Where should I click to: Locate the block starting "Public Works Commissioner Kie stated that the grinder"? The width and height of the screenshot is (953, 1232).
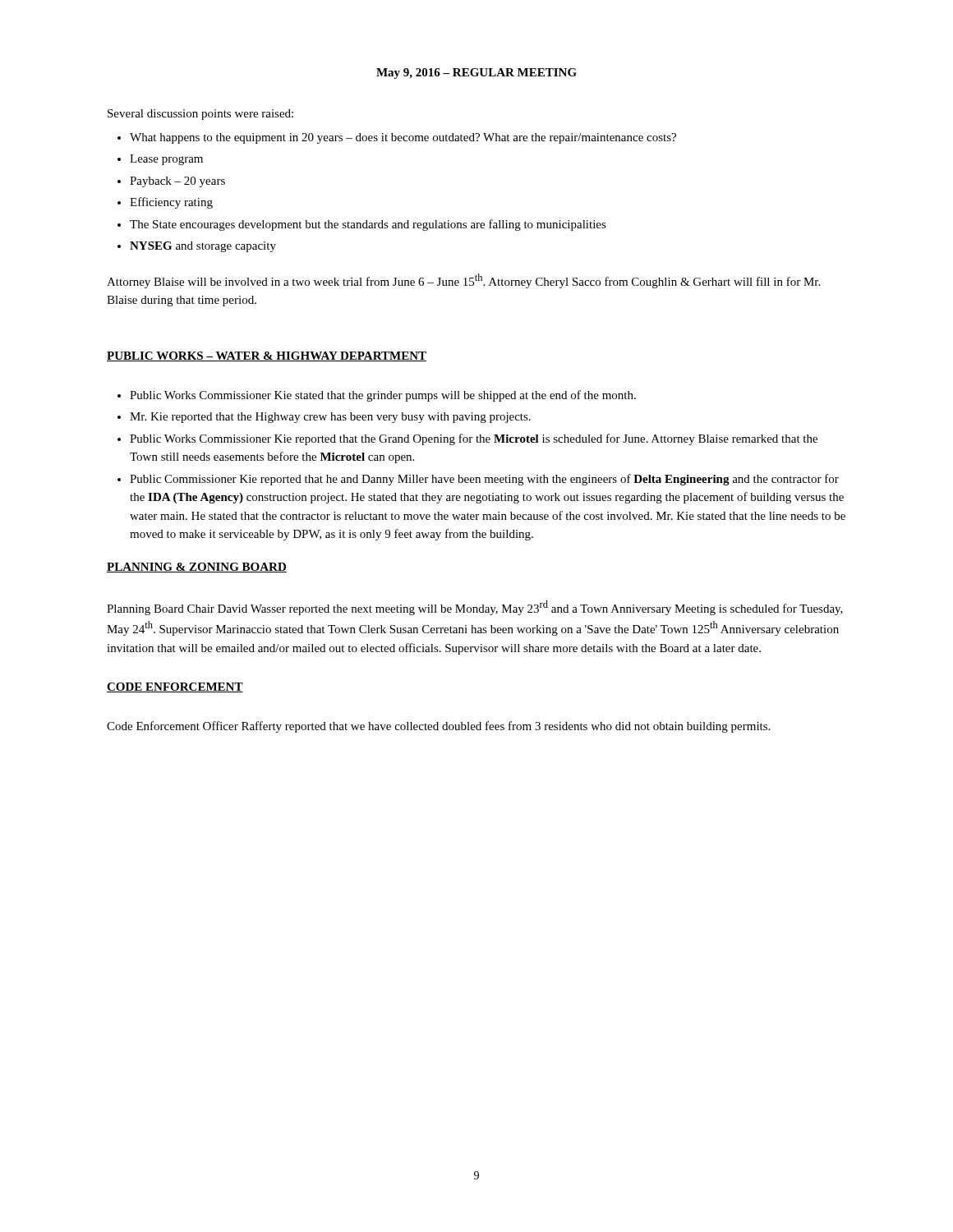pyautogui.click(x=383, y=395)
